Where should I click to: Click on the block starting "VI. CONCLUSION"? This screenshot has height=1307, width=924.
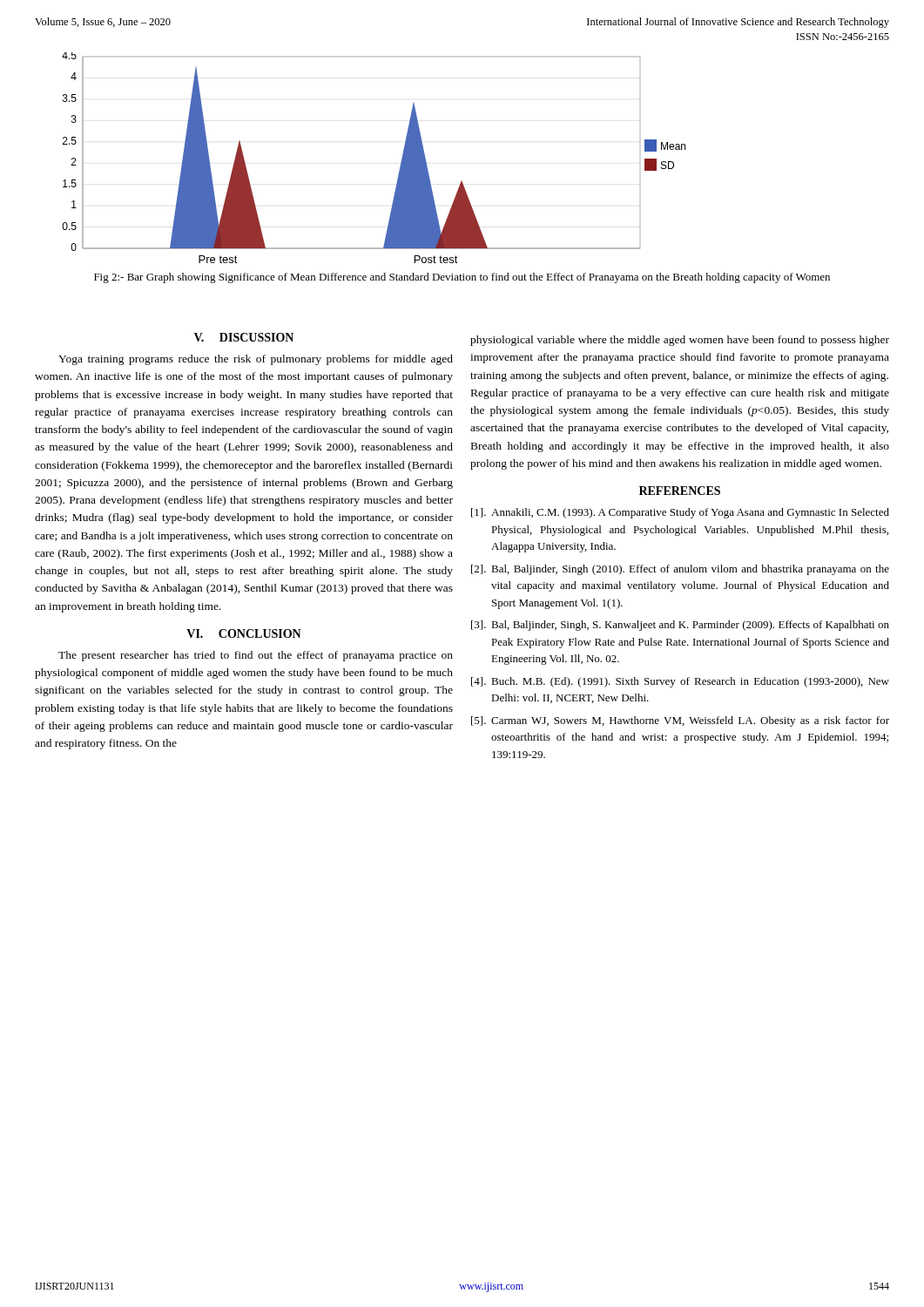244,634
